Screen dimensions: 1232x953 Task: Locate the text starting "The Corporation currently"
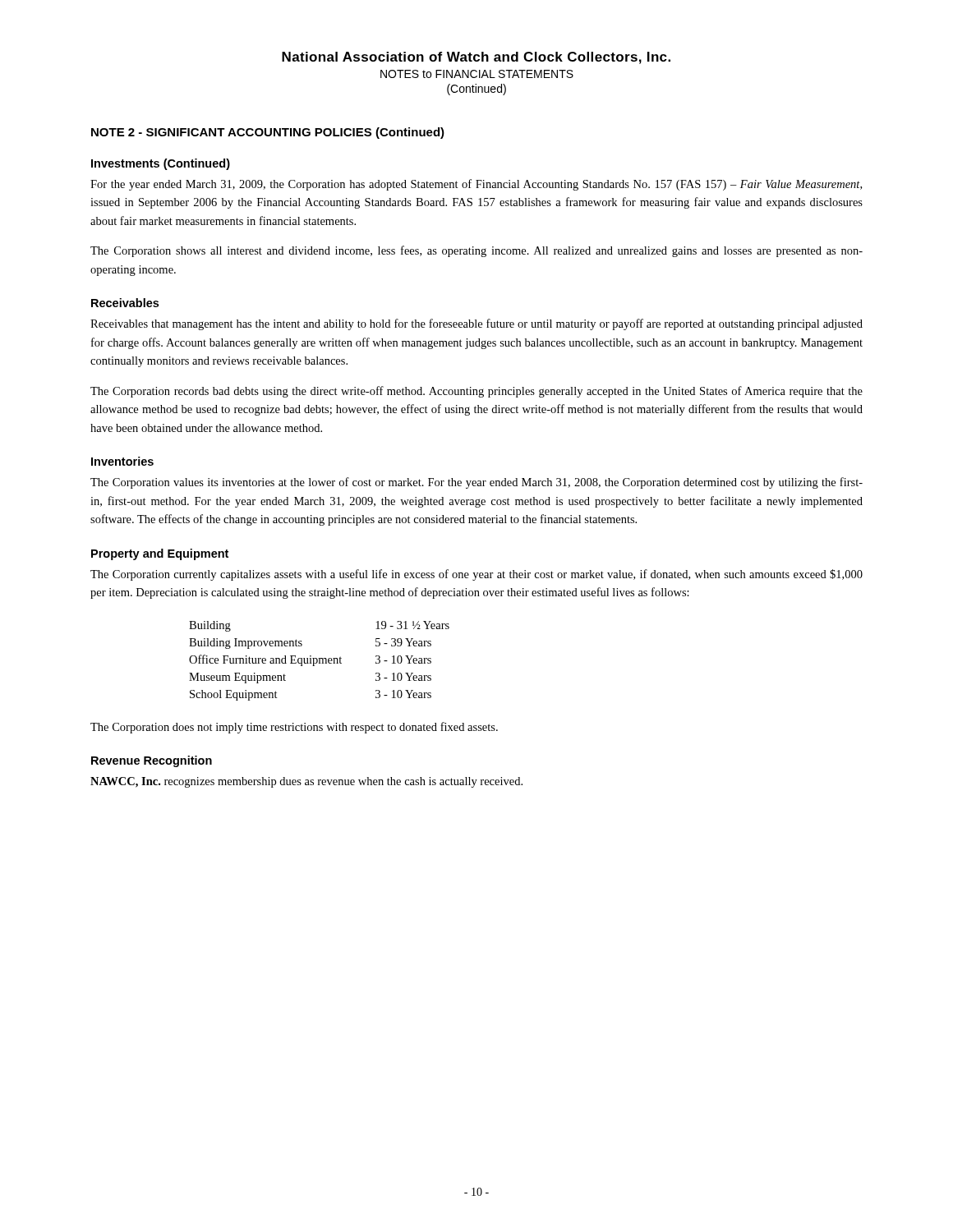[476, 583]
